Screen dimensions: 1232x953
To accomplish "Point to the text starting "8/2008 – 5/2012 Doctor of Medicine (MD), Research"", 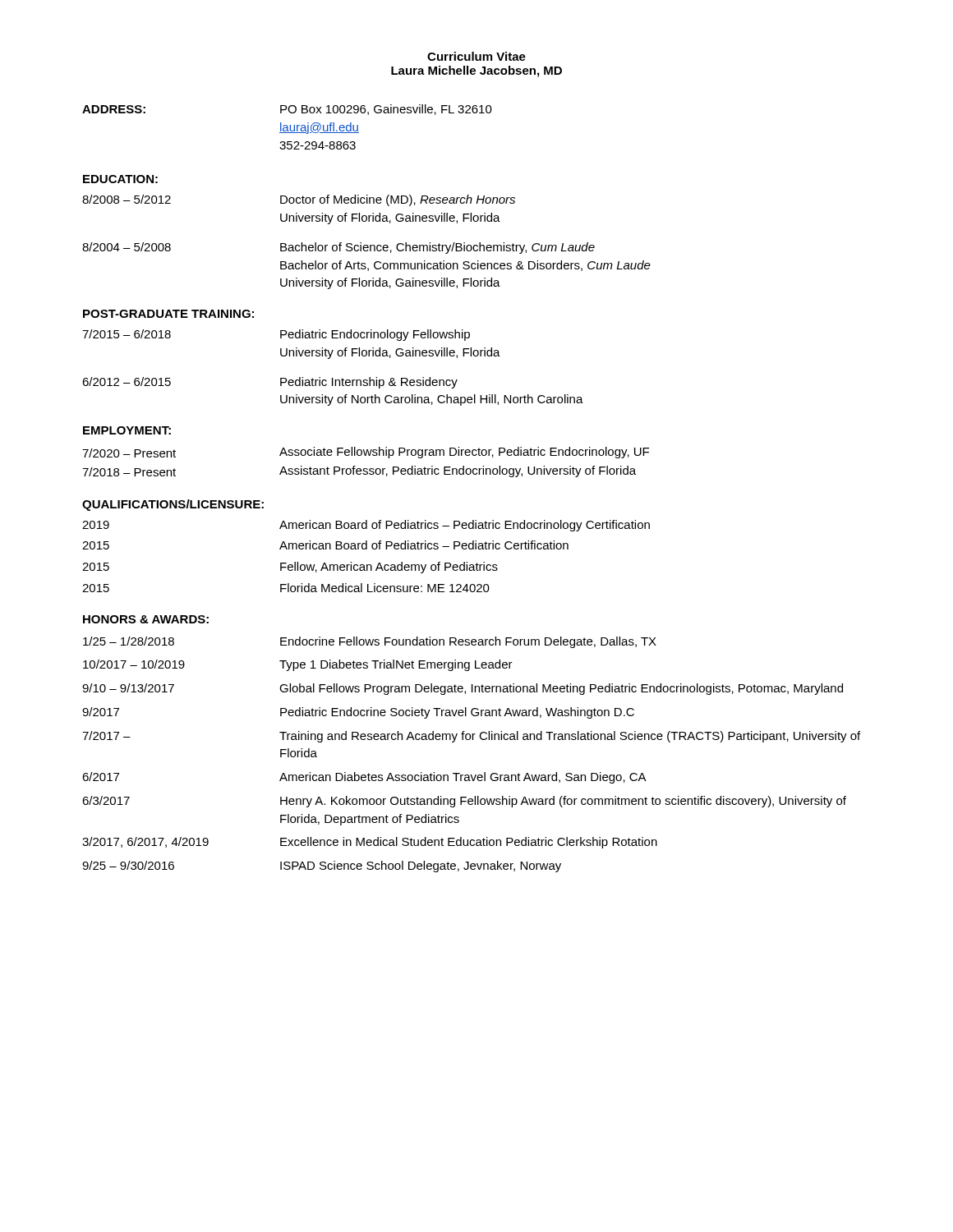I will tap(476, 209).
